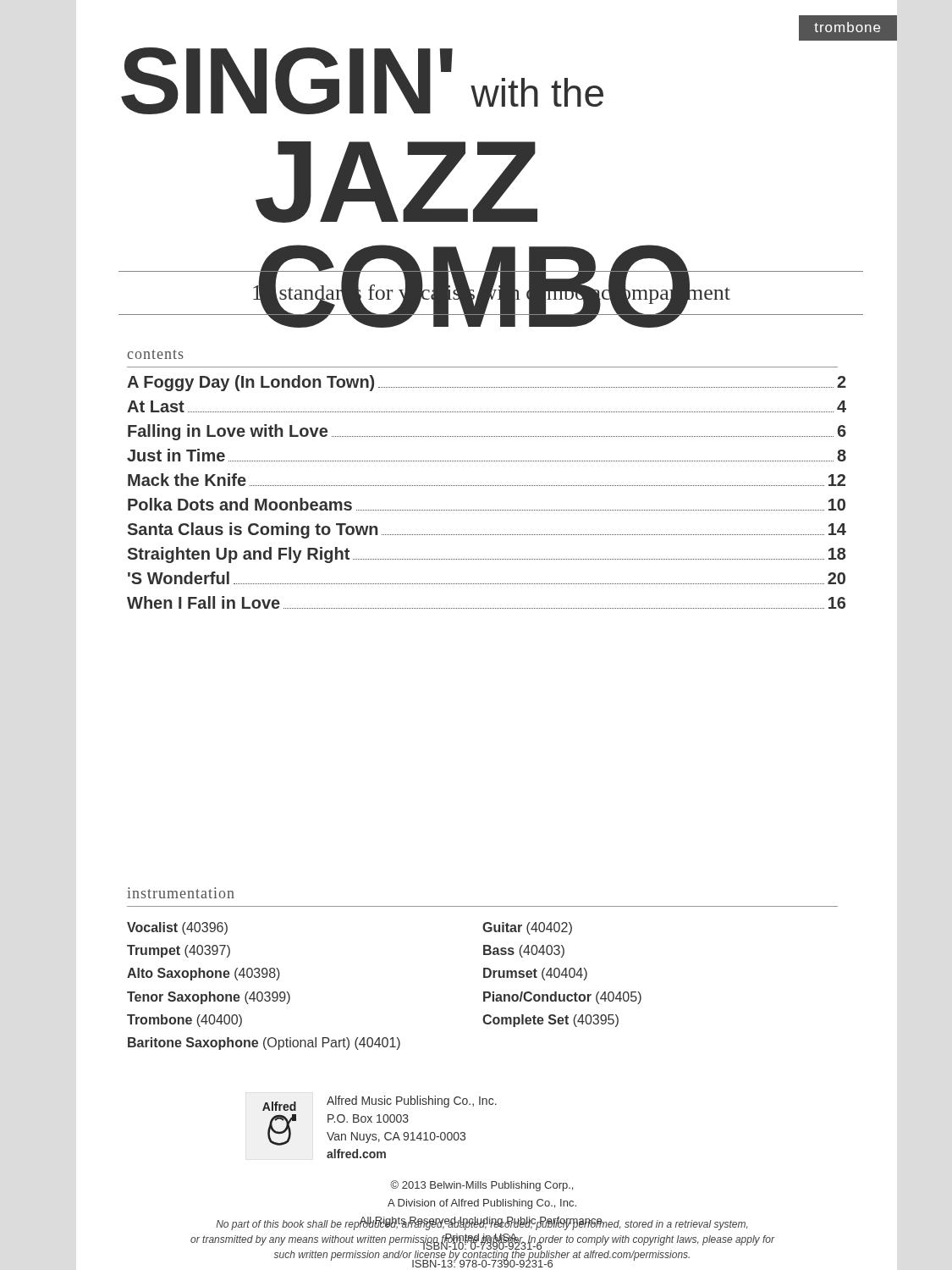Viewport: 952px width, 1270px height.
Task: Navigate to the block starting "When I Fall in Love"
Action: pyautogui.click(x=487, y=603)
